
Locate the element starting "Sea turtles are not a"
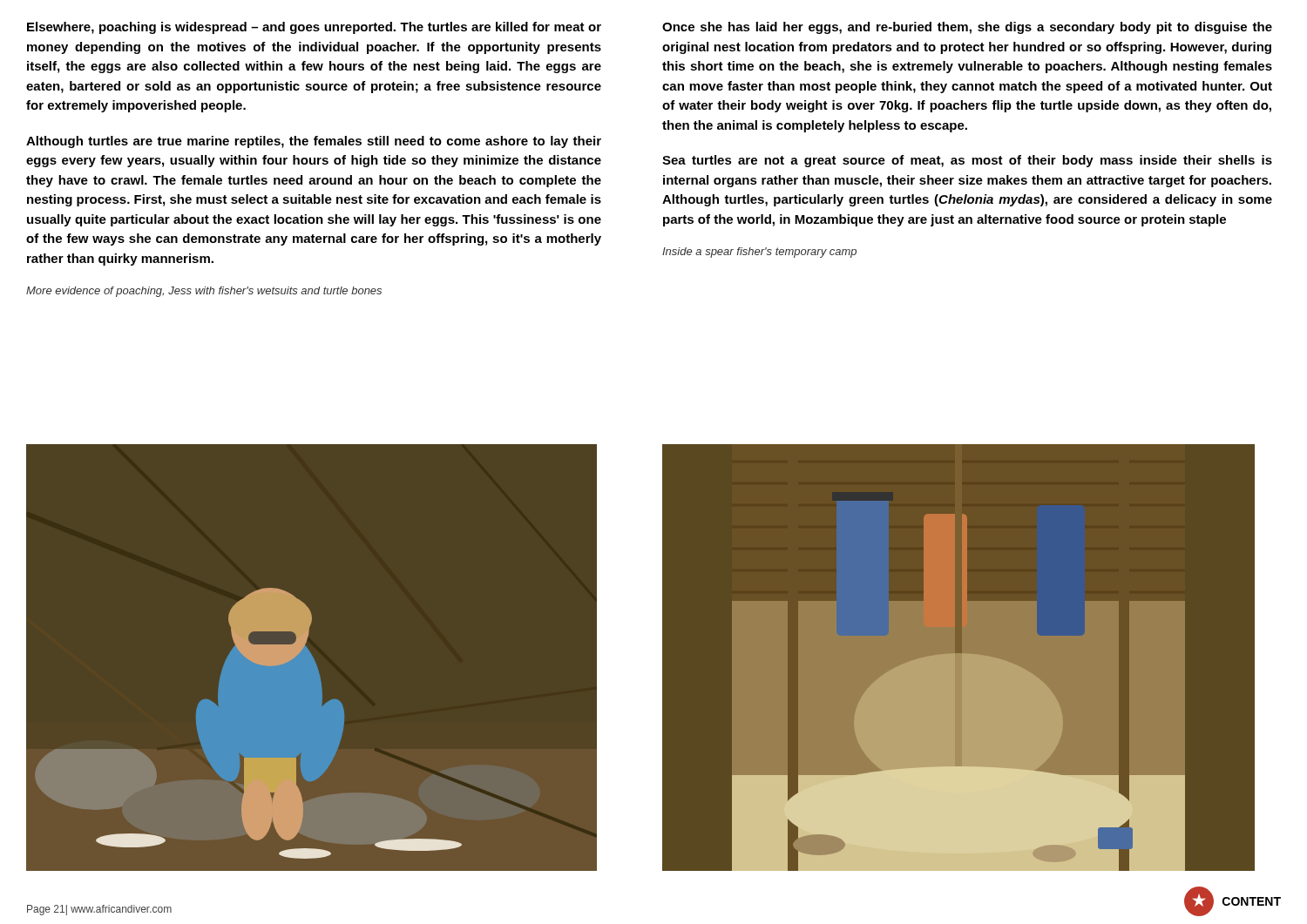967,189
